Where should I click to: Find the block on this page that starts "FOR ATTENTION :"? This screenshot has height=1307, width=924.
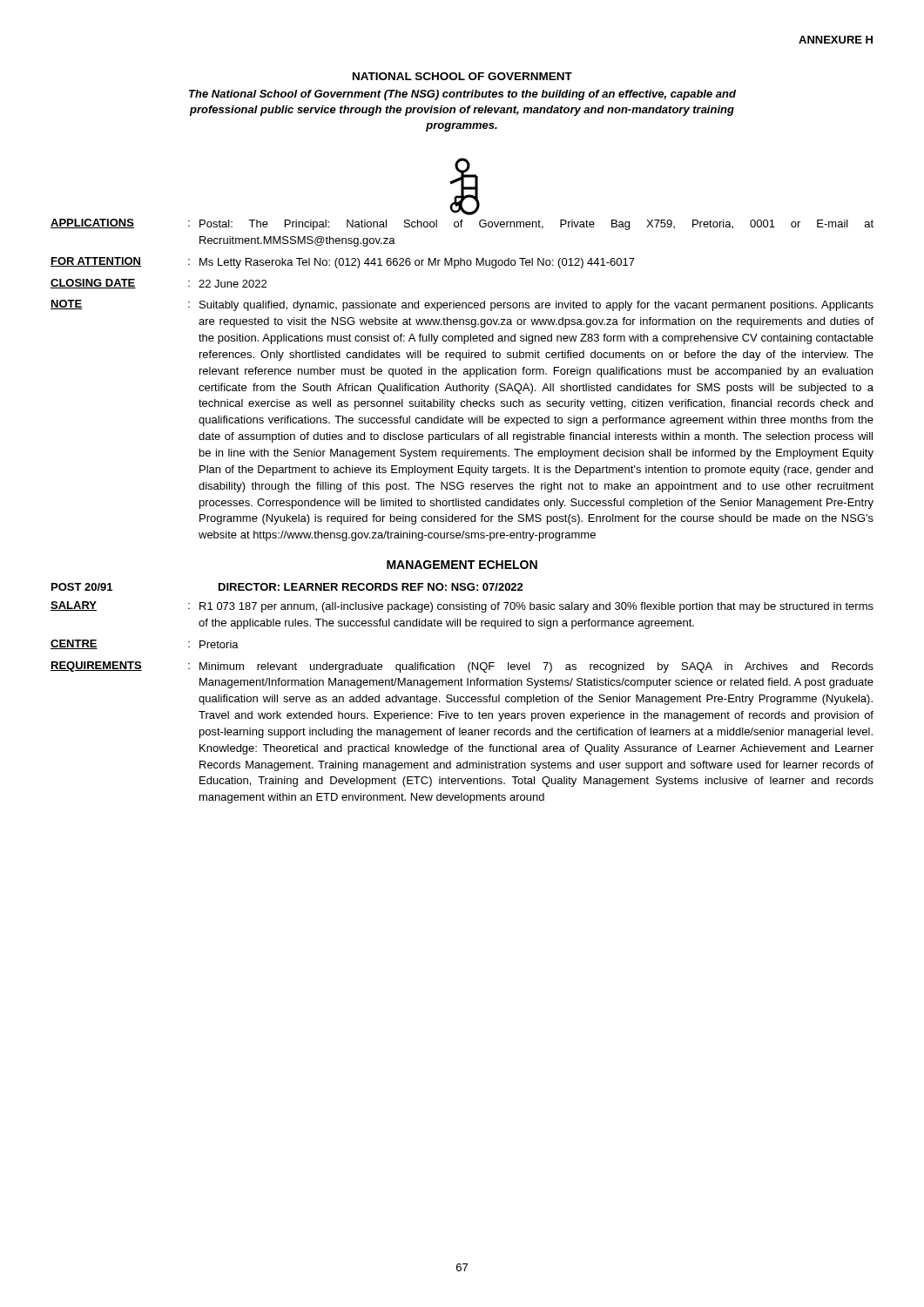[x=462, y=262]
